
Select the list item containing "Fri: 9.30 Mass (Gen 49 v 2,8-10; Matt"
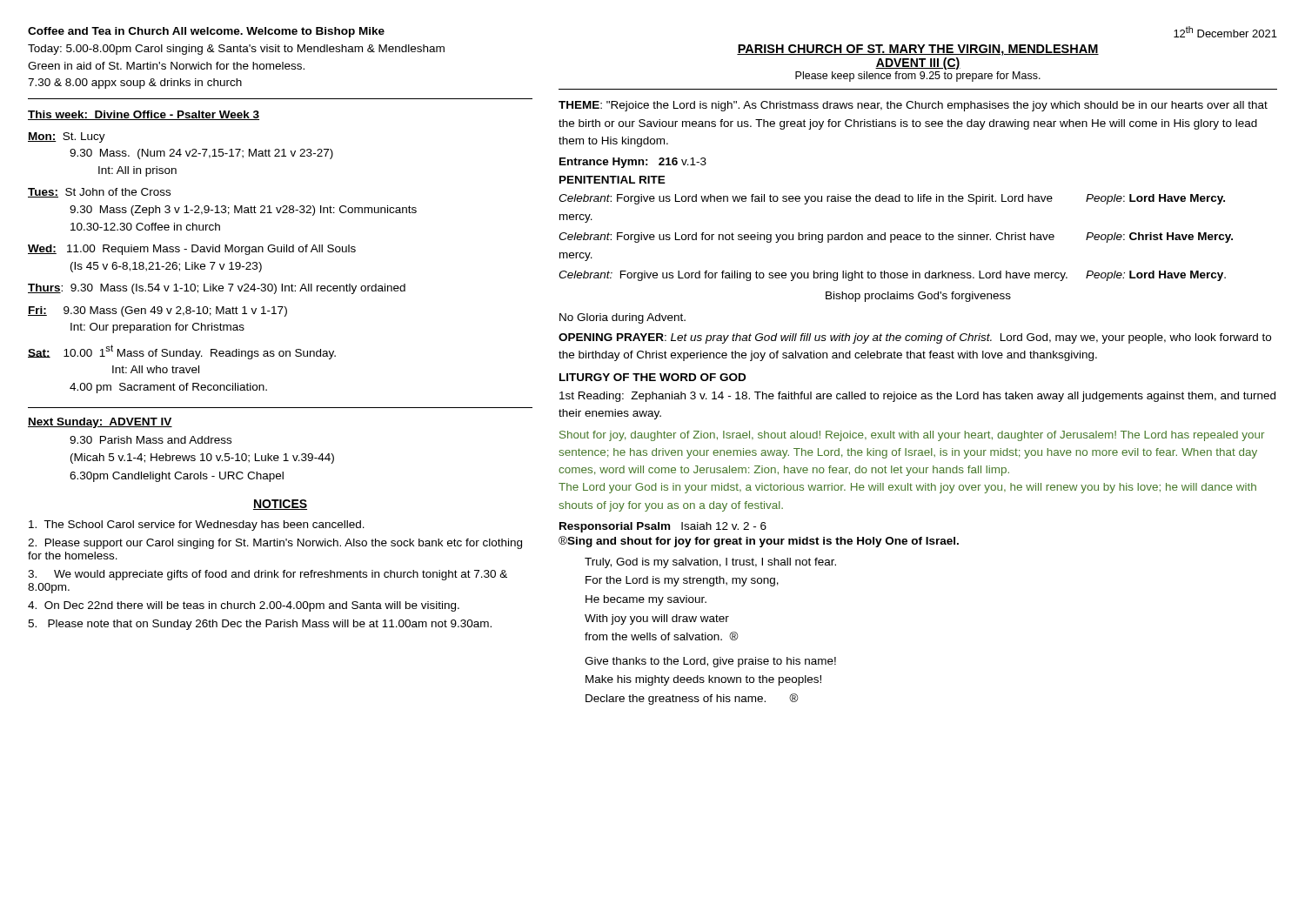(158, 318)
